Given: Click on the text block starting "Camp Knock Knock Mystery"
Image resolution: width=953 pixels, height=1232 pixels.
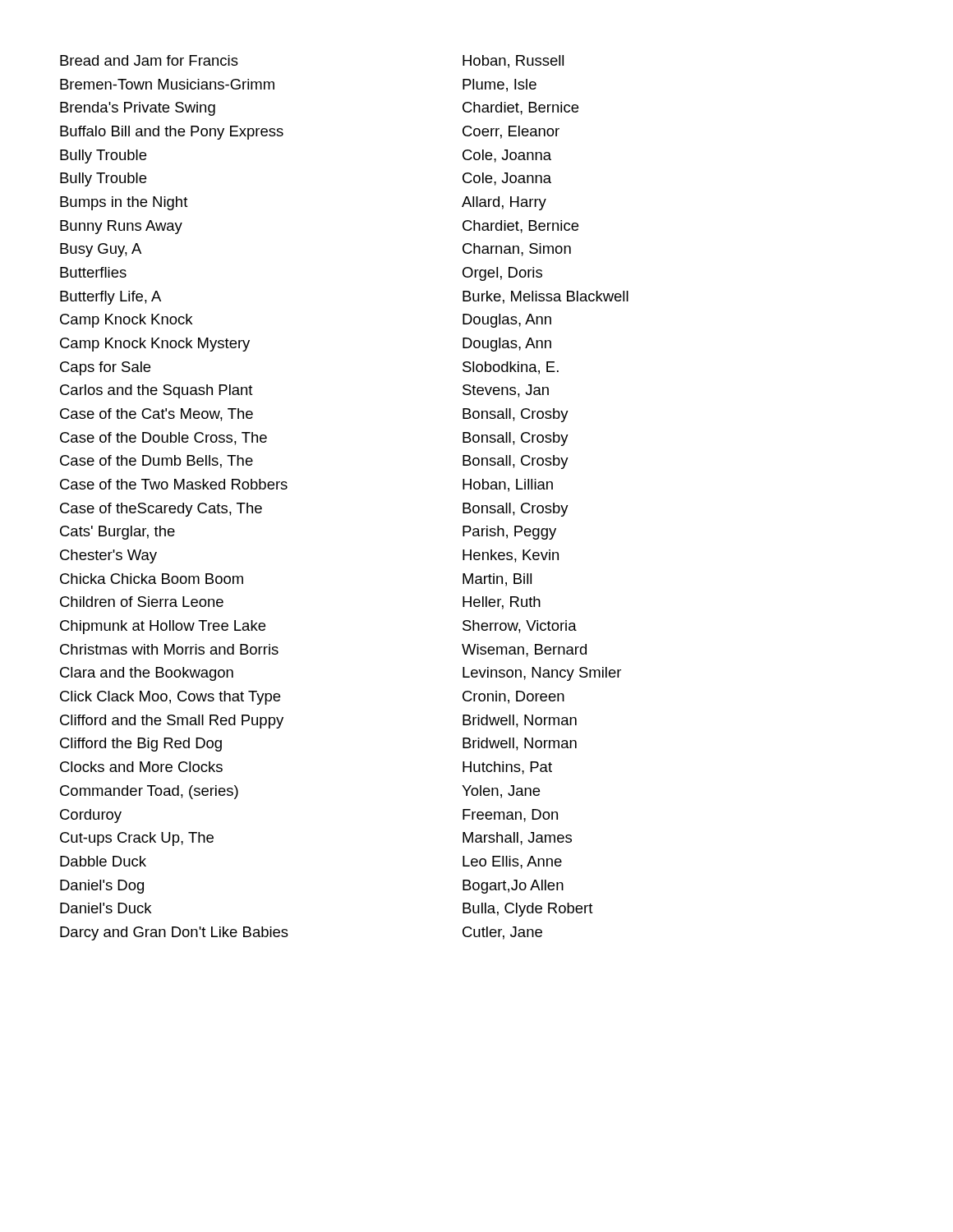Looking at the screenshot, I should [155, 343].
